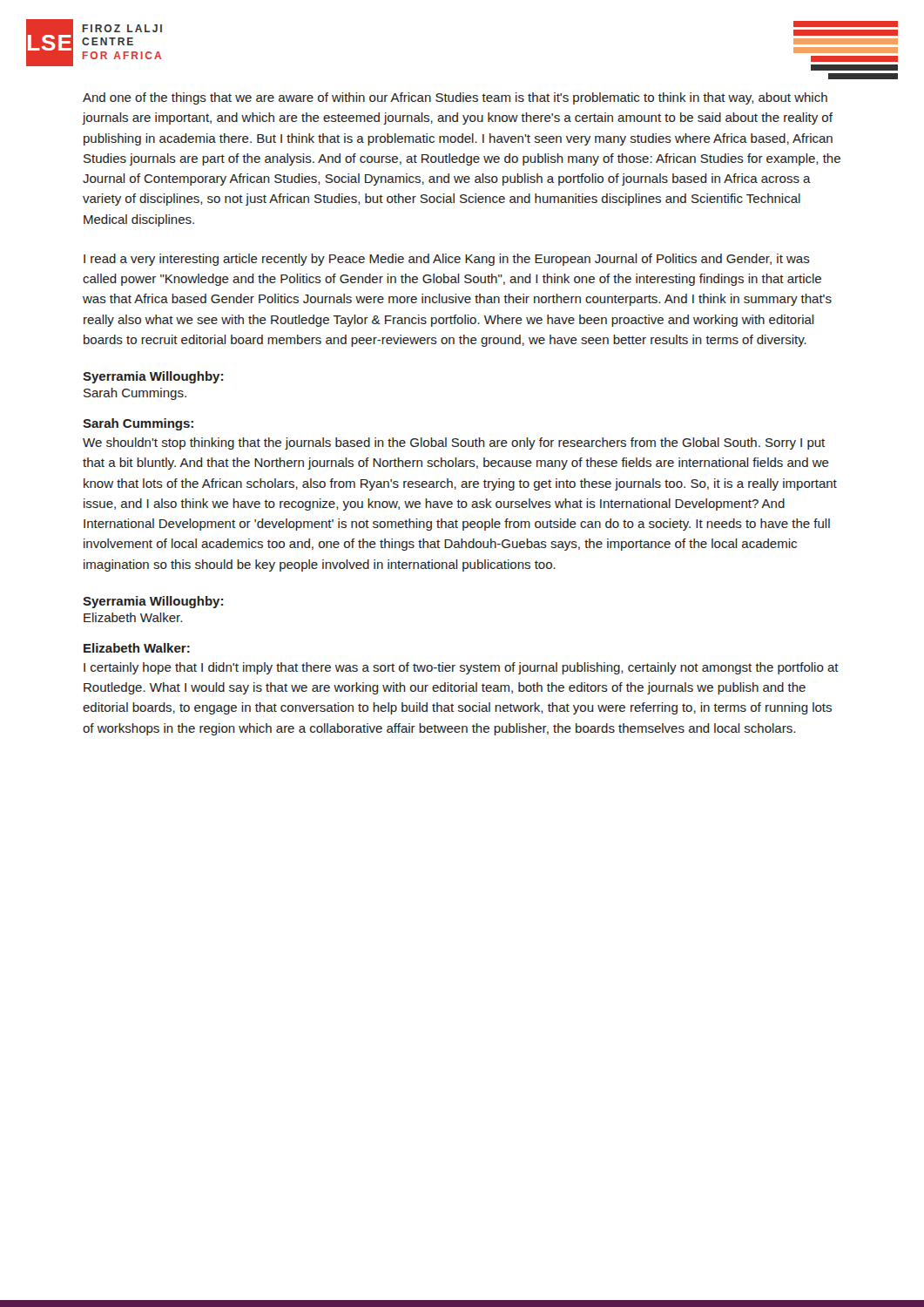
Task: Find the text block containing "I read a very"
Action: 457,299
